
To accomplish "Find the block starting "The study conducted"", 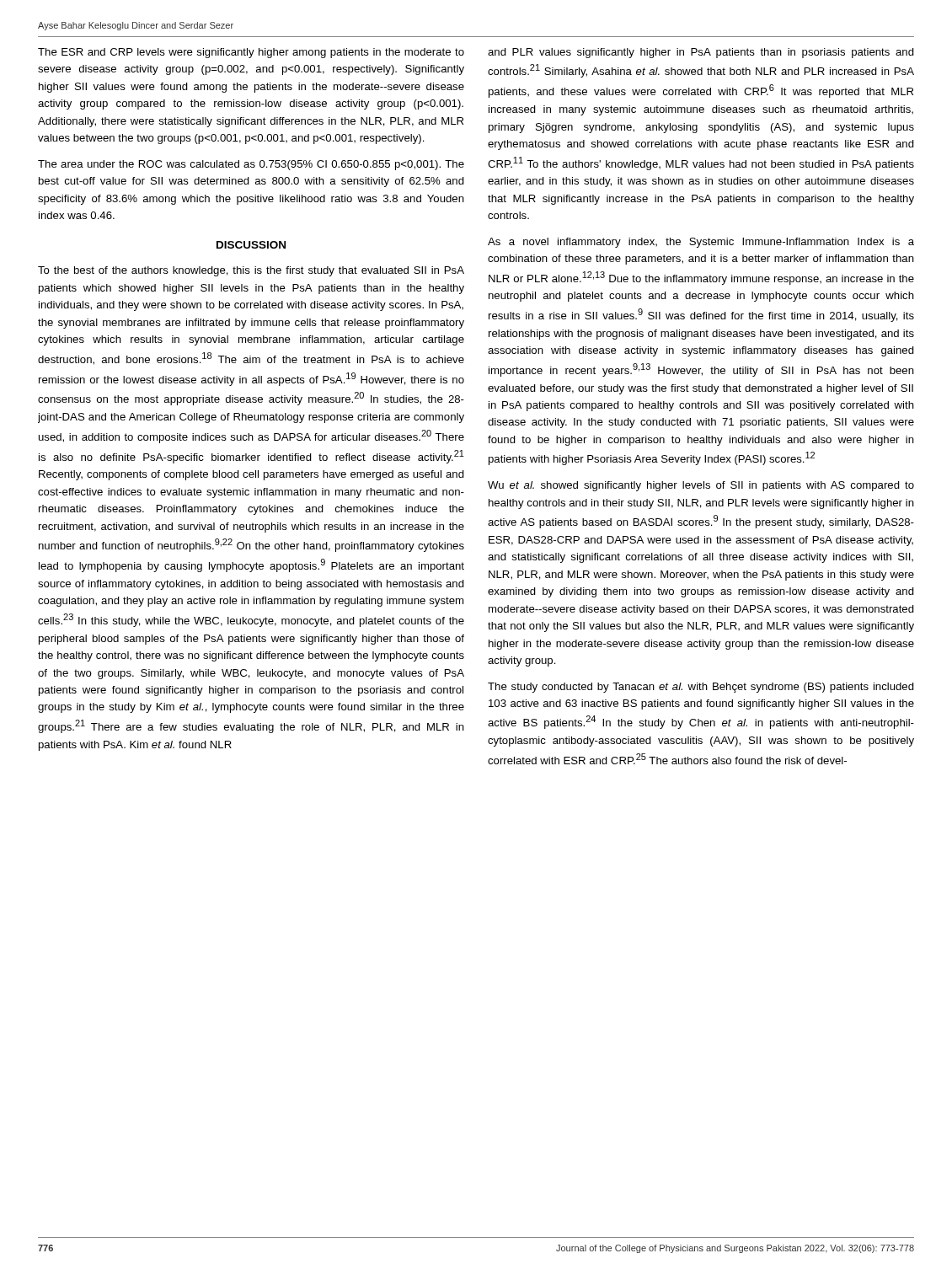I will point(701,724).
